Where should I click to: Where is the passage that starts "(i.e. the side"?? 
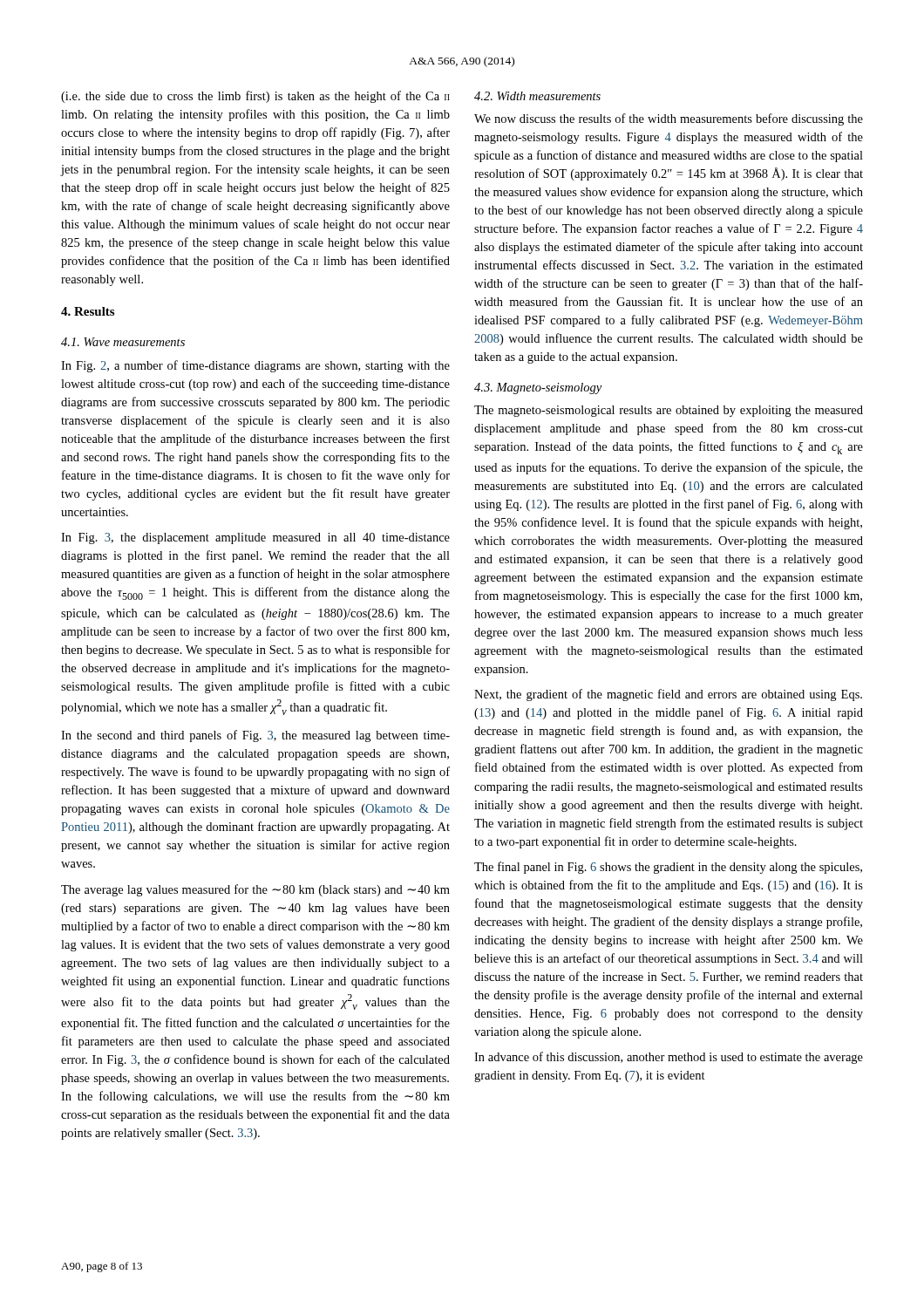[255, 188]
